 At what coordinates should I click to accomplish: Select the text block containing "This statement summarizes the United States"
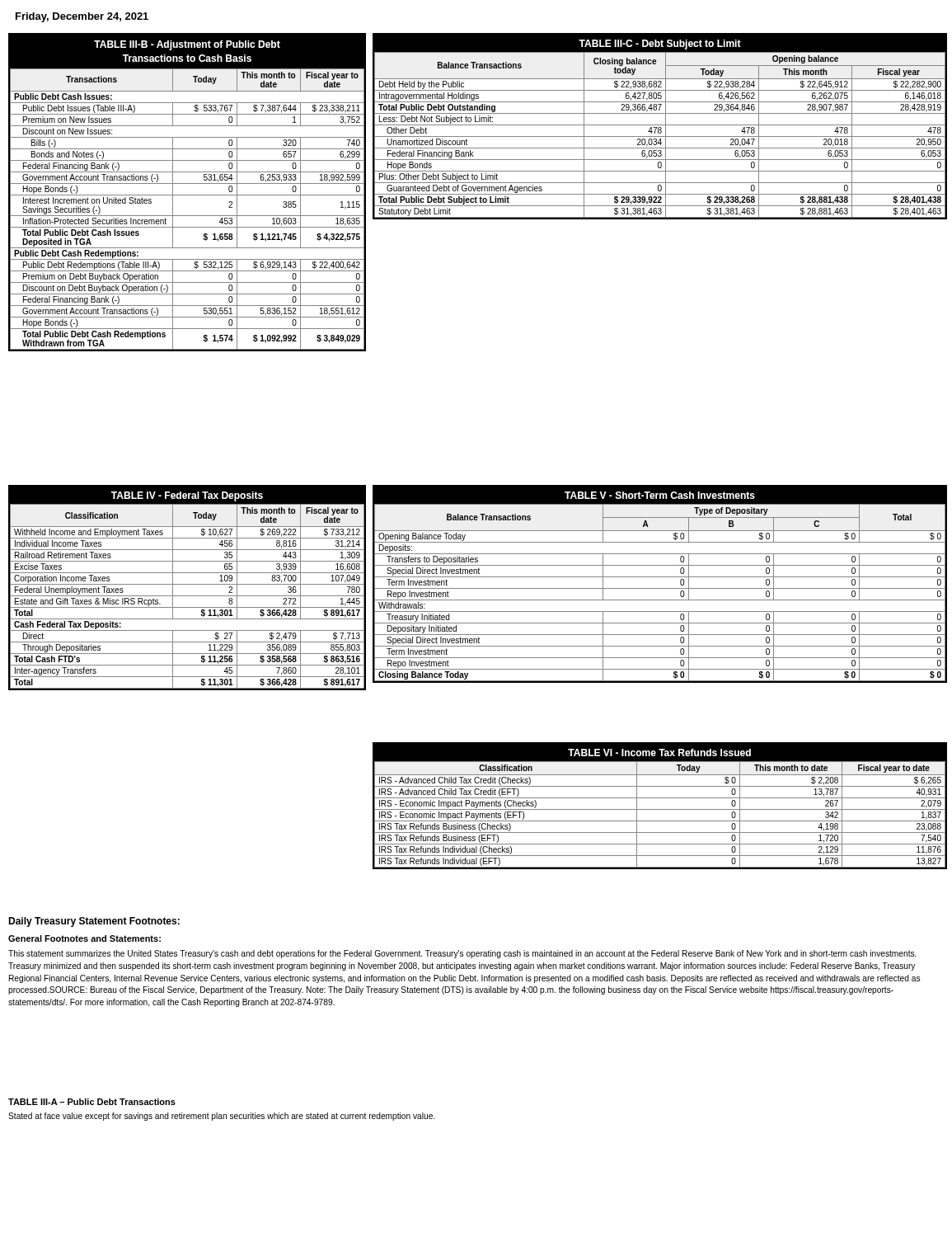pyautogui.click(x=464, y=978)
